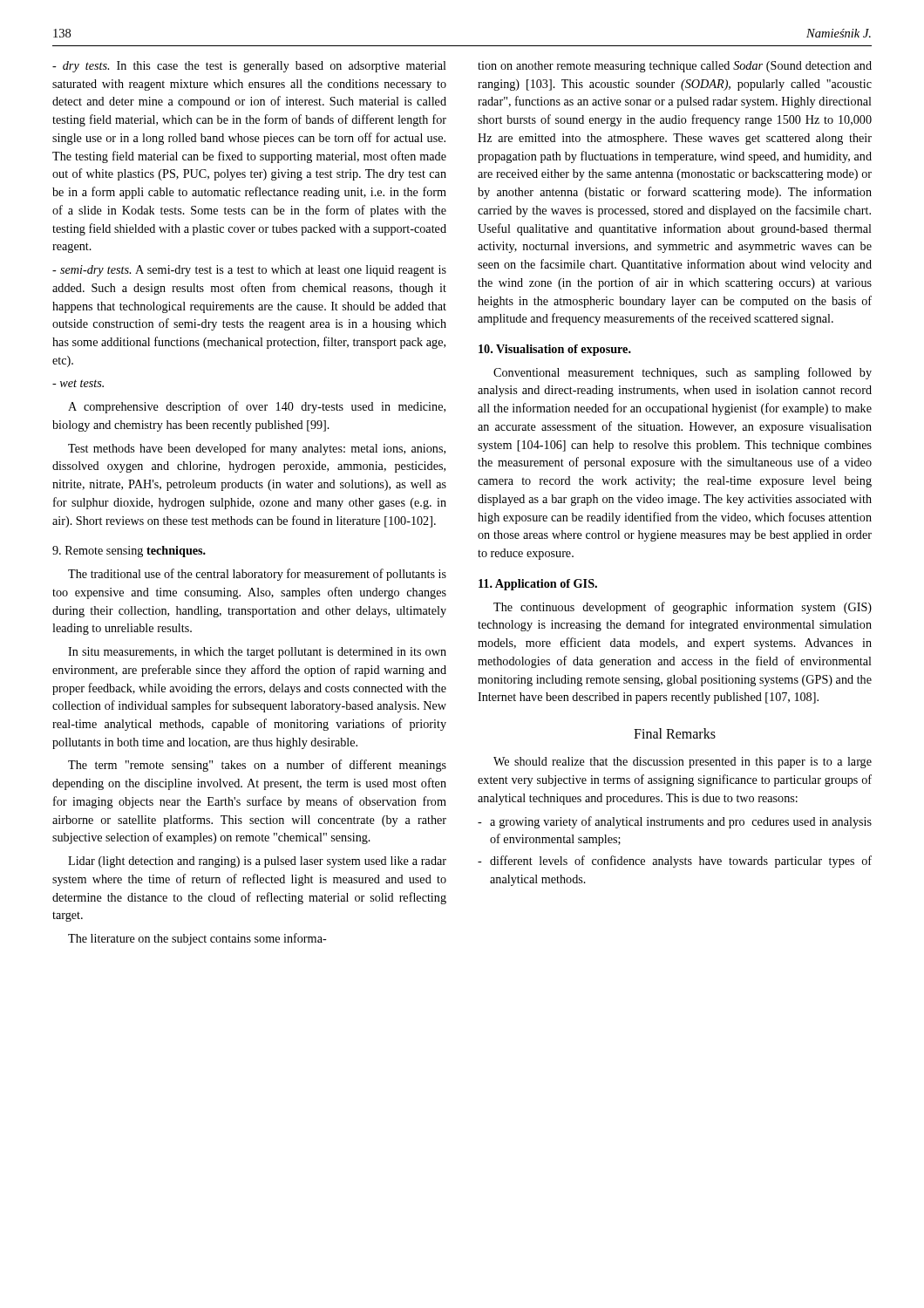The image size is (924, 1308).
Task: Select the text block that says "The continuous development of geographic information"
Action: pyautogui.click(x=675, y=652)
